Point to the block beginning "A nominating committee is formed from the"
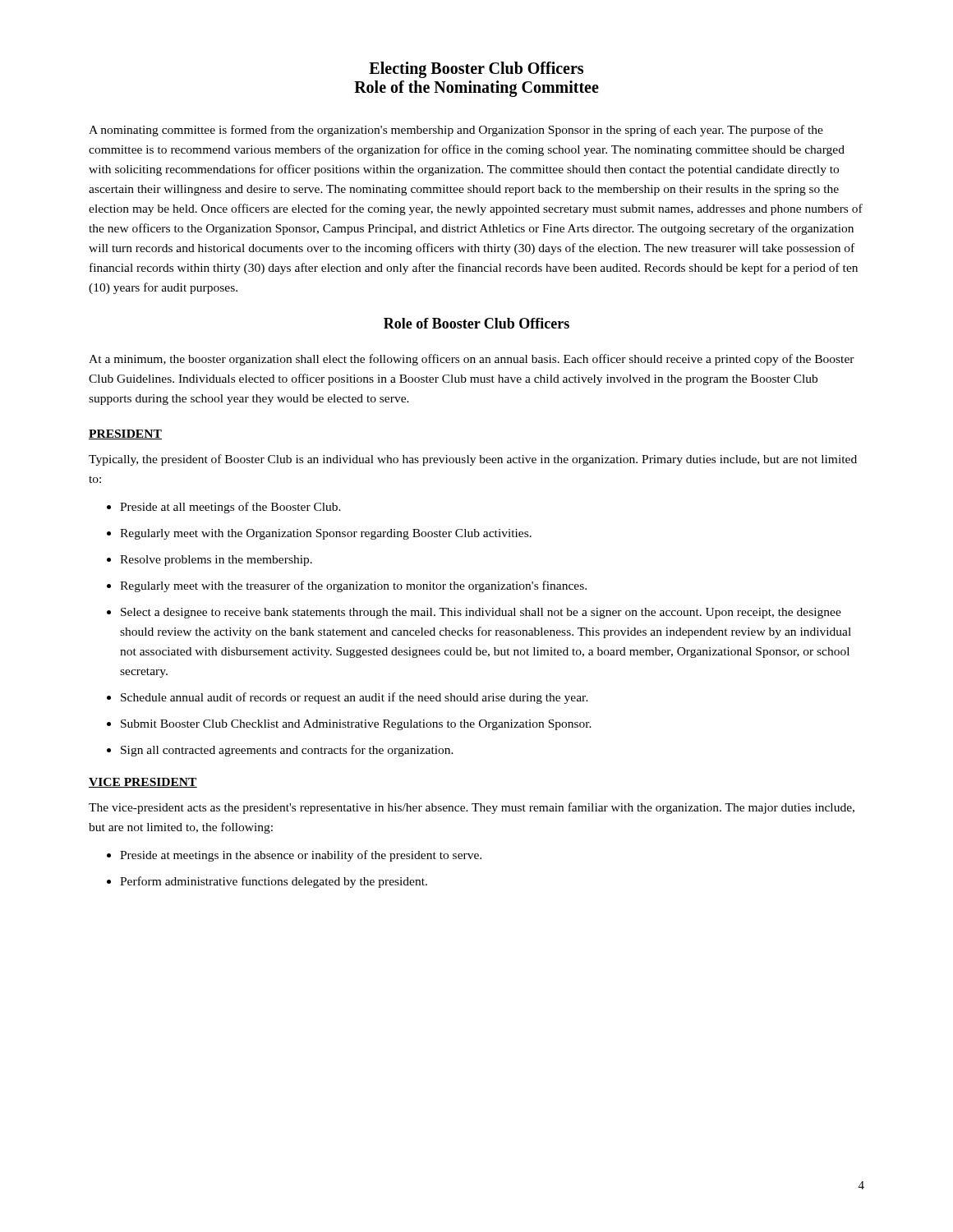The image size is (953, 1232). point(476,208)
